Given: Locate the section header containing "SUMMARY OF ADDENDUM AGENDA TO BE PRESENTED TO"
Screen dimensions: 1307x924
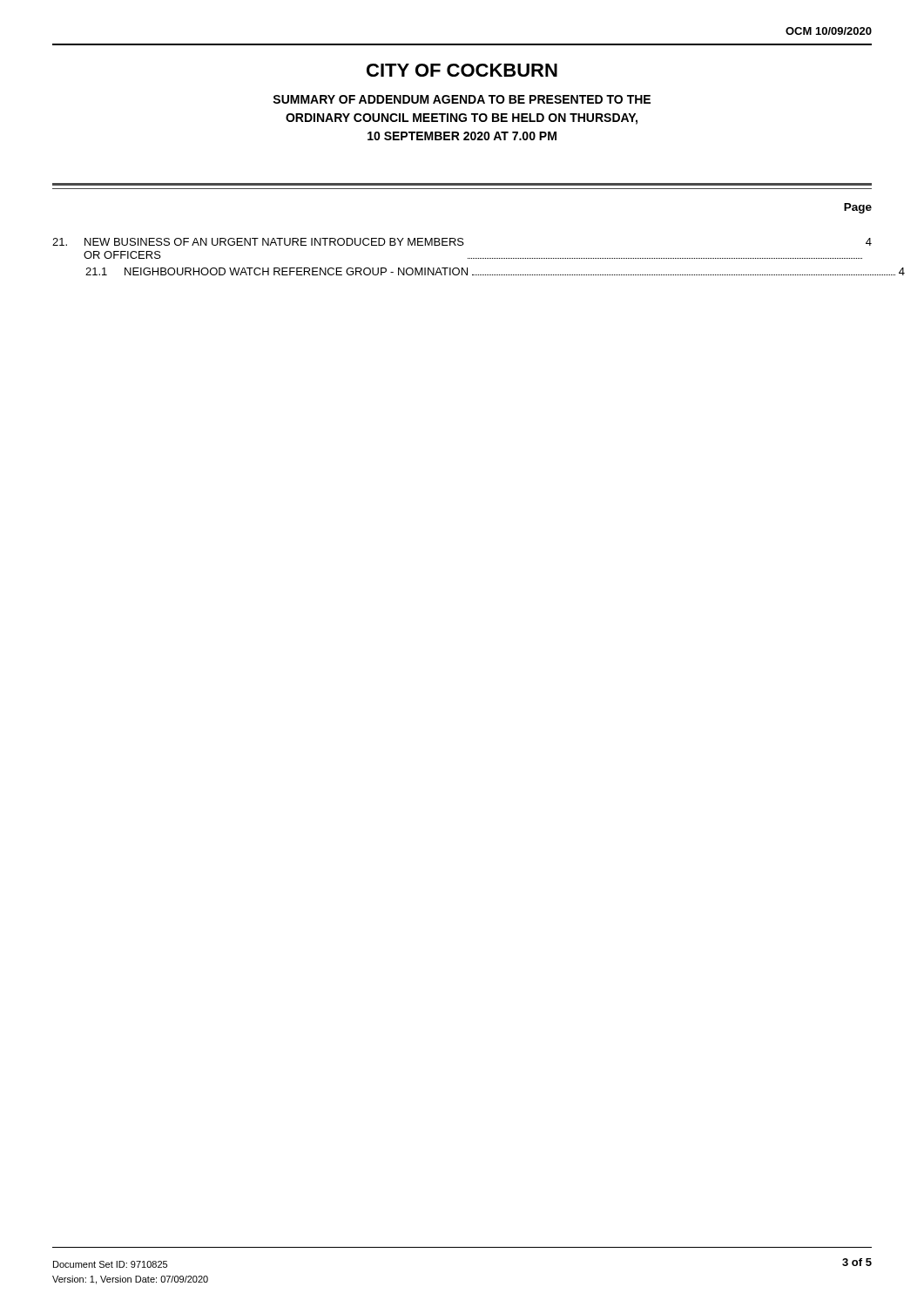Looking at the screenshot, I should (x=462, y=118).
